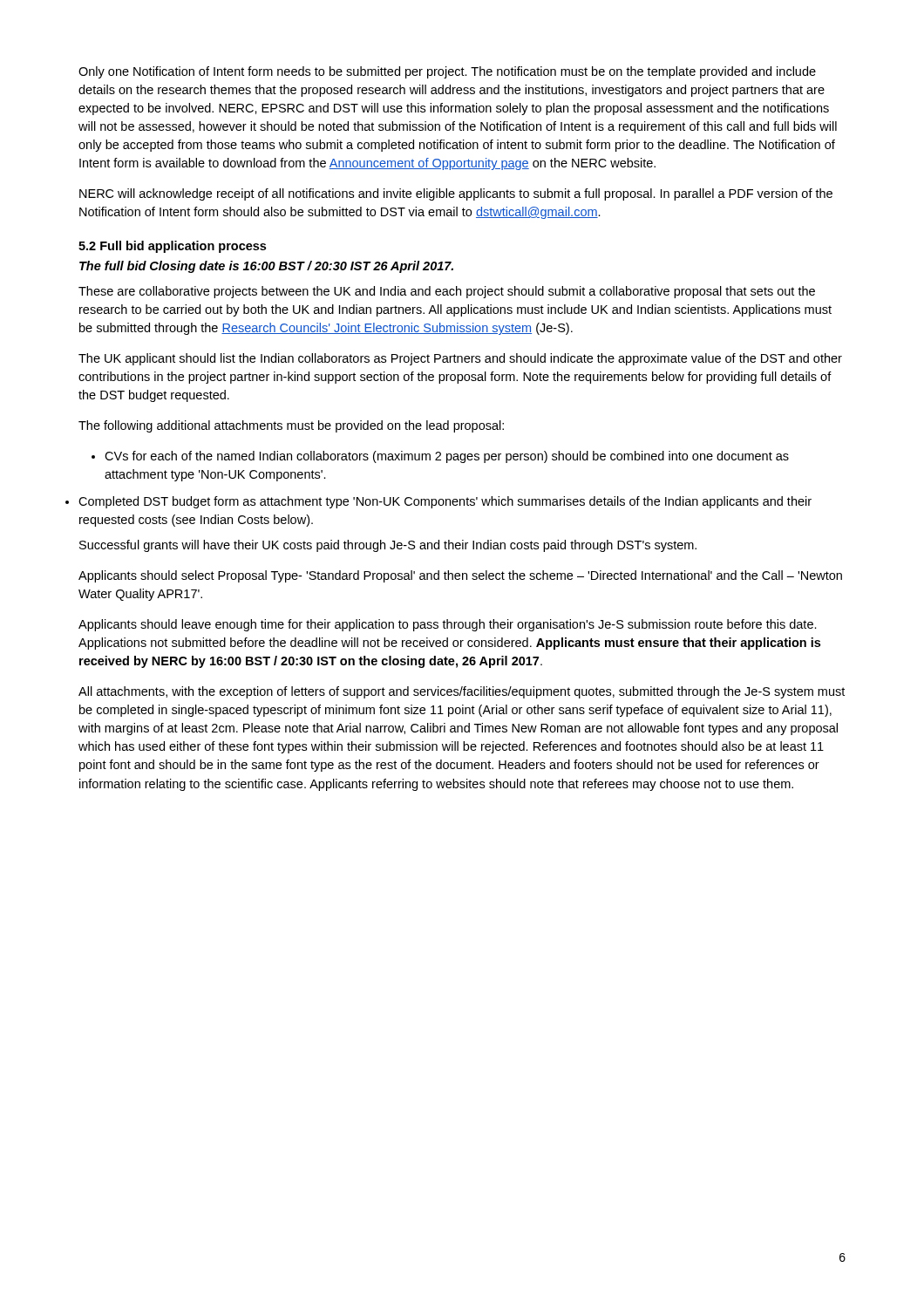Navigate to the region starting "Applicants should select Proposal Type- 'Standard Proposal' and"

(462, 585)
